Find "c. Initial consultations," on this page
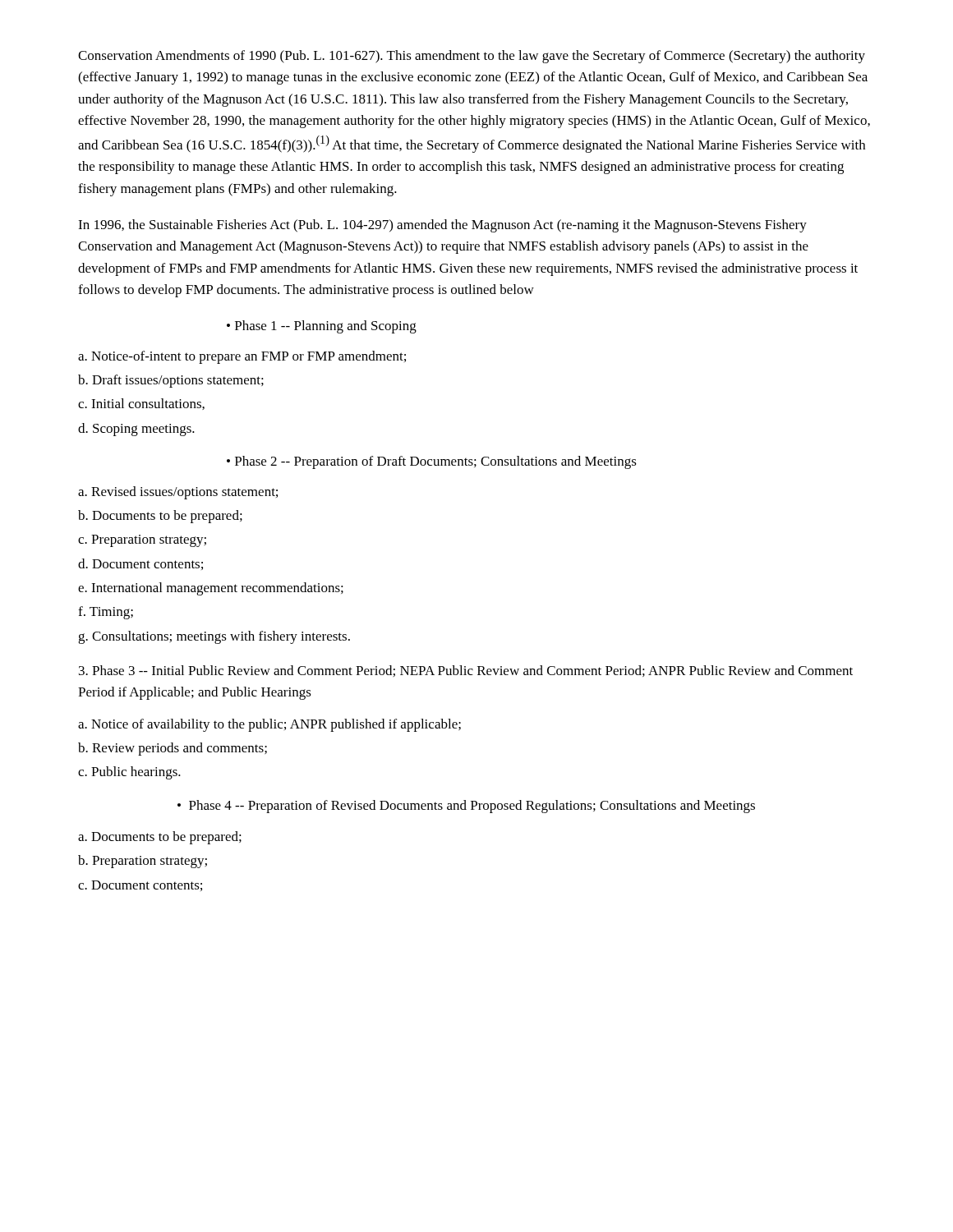 click(x=142, y=404)
